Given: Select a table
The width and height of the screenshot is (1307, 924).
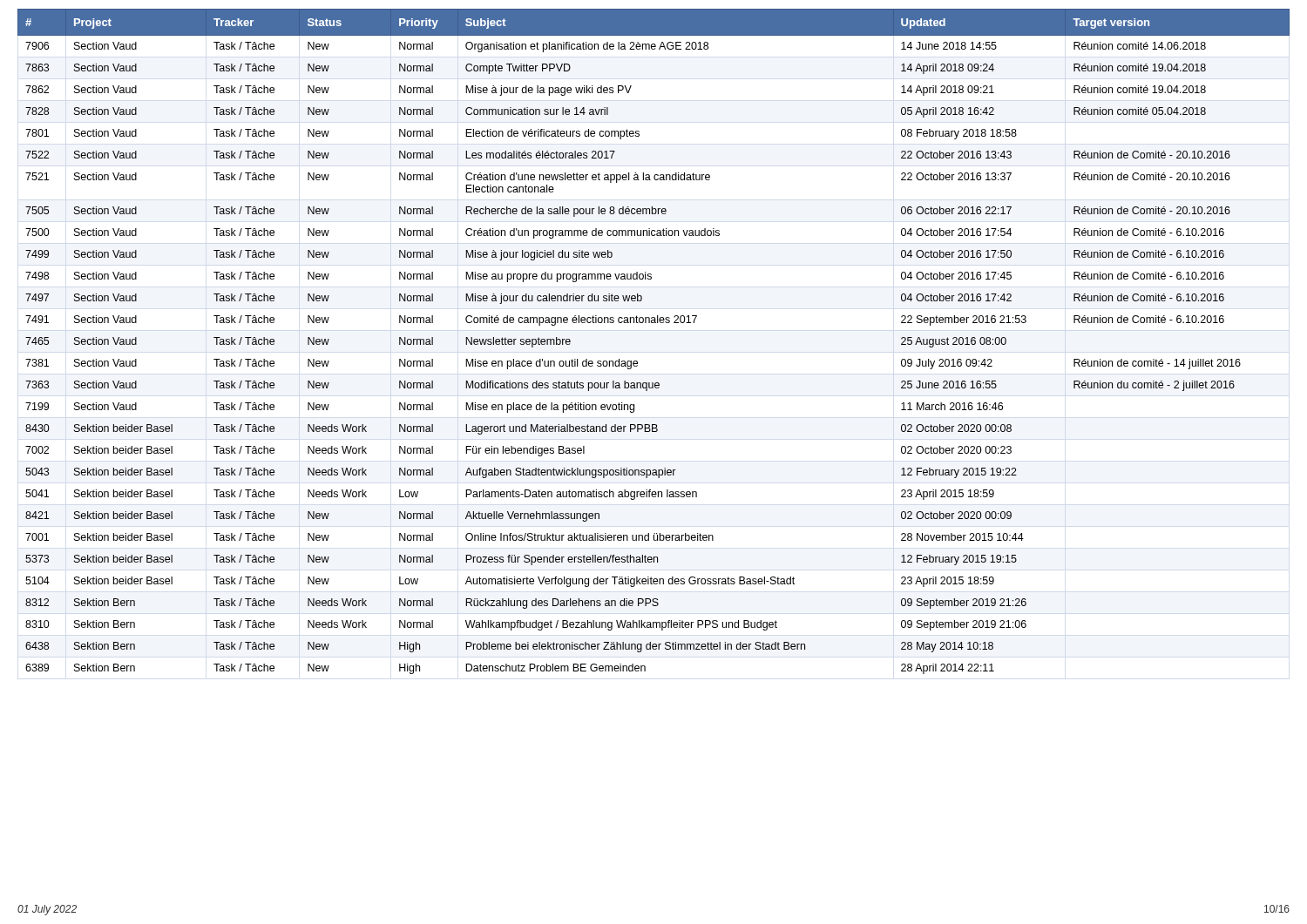Looking at the screenshot, I should click(654, 353).
